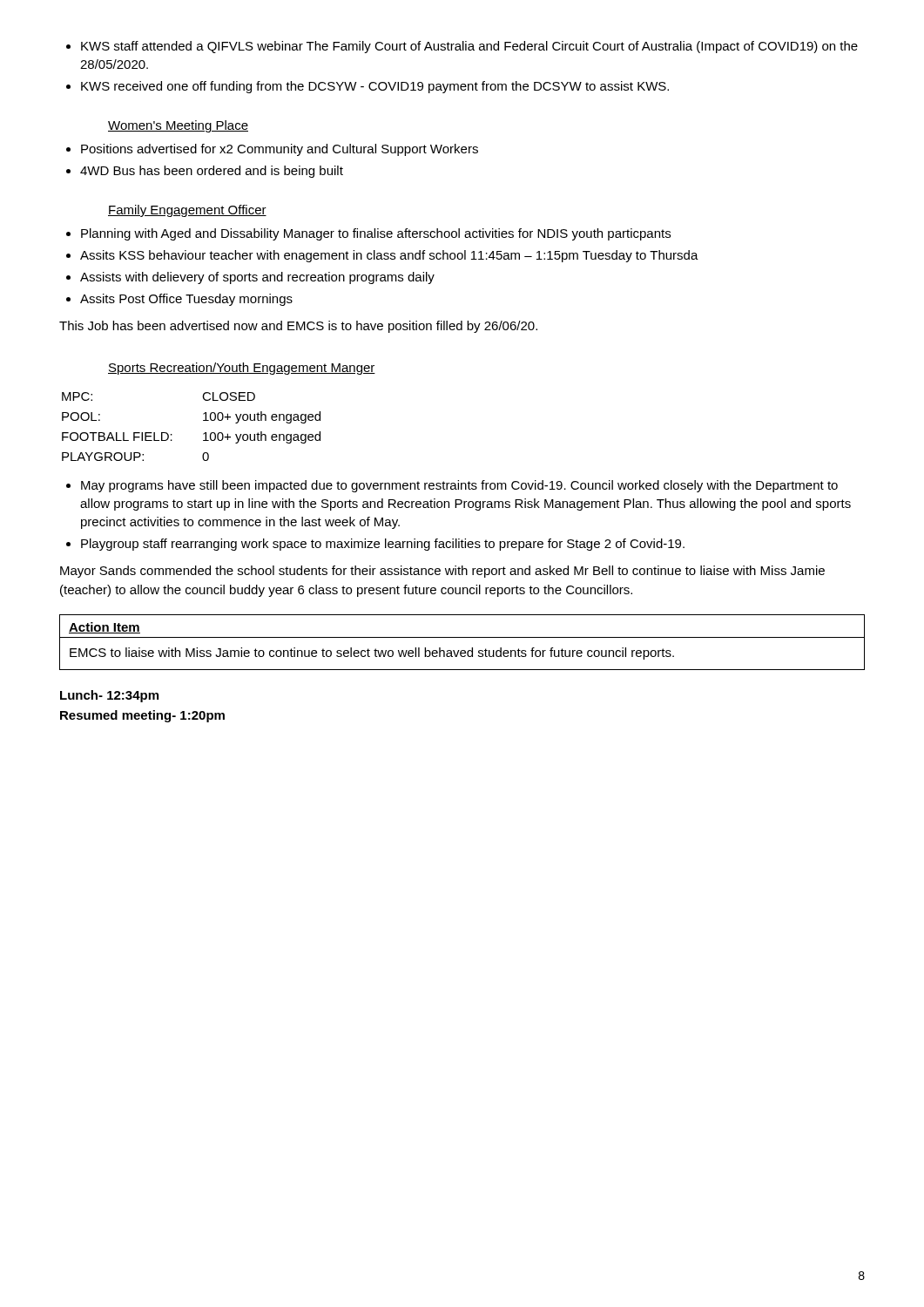924x1307 pixels.
Task: Click on the passage starting "KWS staff attended a QIFVLS"
Action: pos(462,47)
